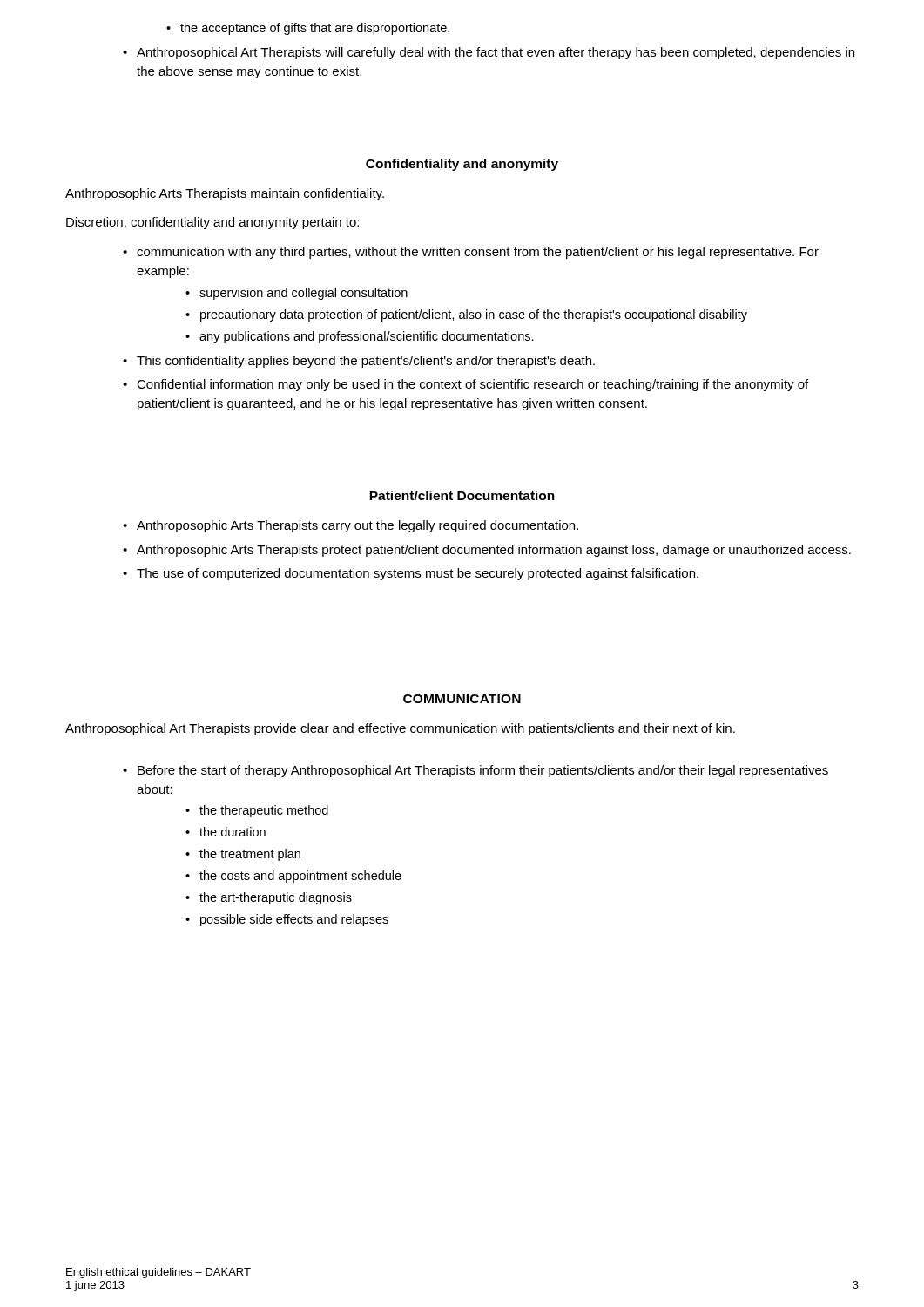Where is the passage that starts "Anthroposophic Arts Therapists carry out the"?
Screen dimensions: 1307x924
[358, 525]
